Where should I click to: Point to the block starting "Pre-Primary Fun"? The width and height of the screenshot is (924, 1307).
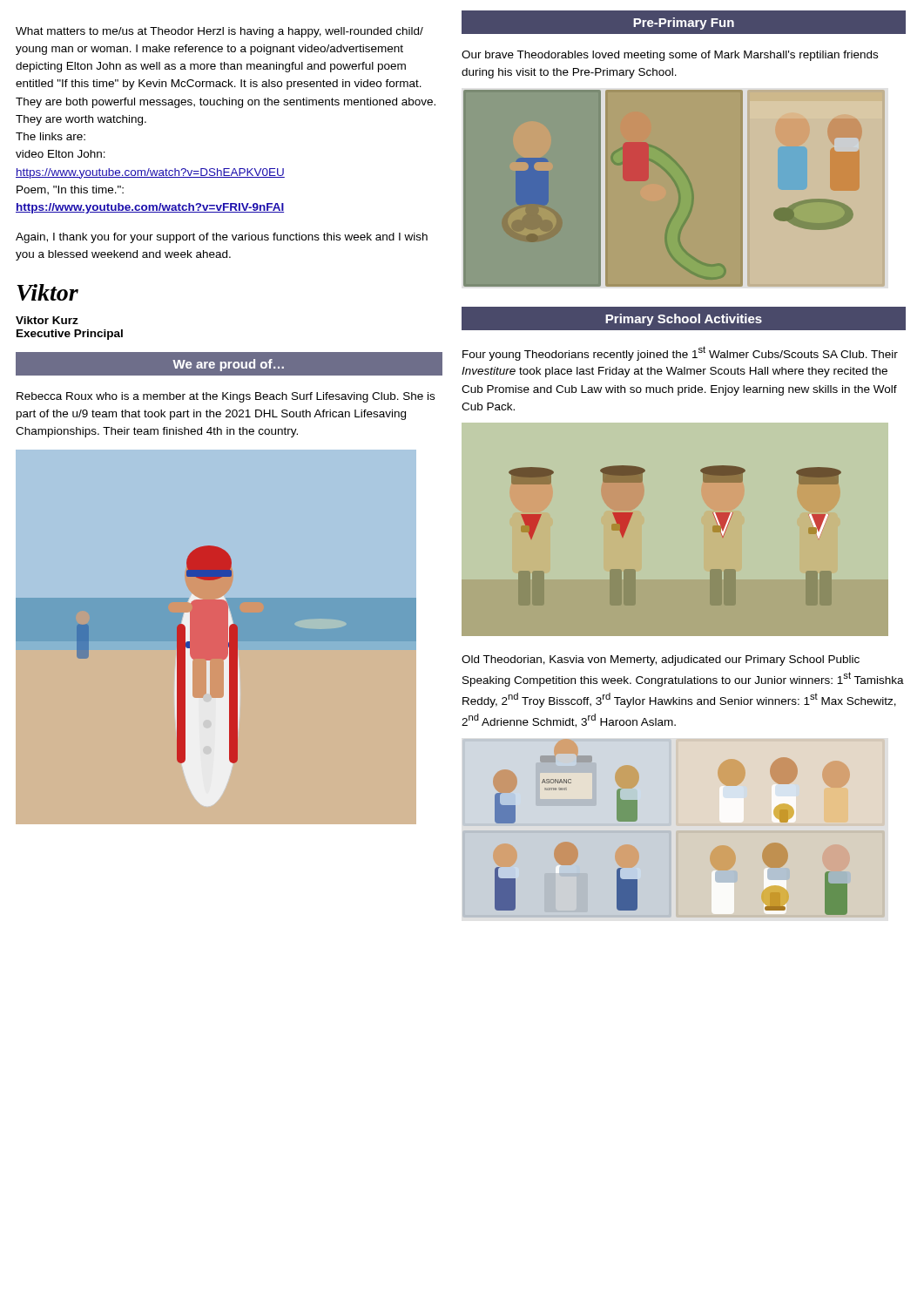click(684, 22)
